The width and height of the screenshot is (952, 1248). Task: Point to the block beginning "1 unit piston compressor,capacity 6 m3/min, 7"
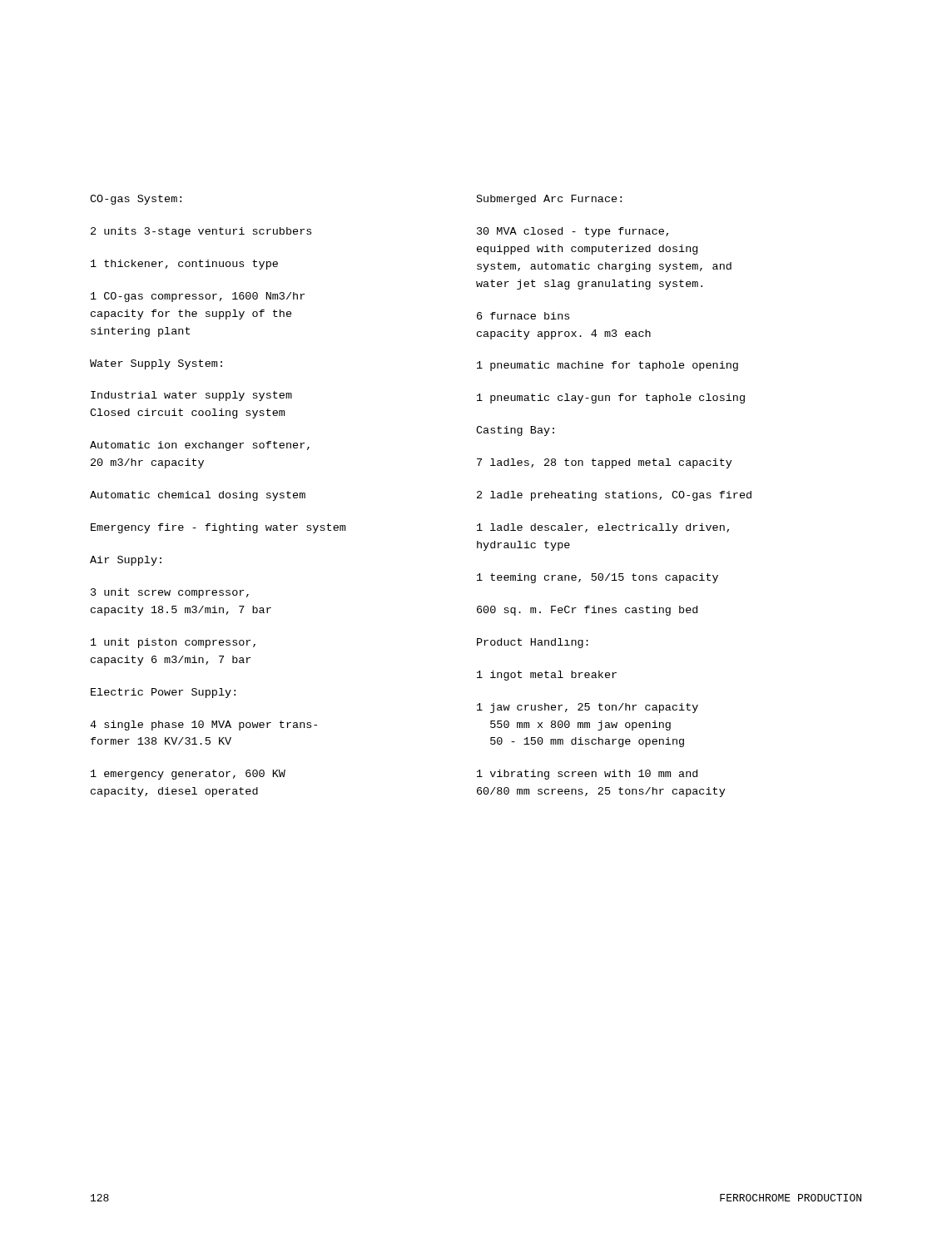tap(174, 651)
